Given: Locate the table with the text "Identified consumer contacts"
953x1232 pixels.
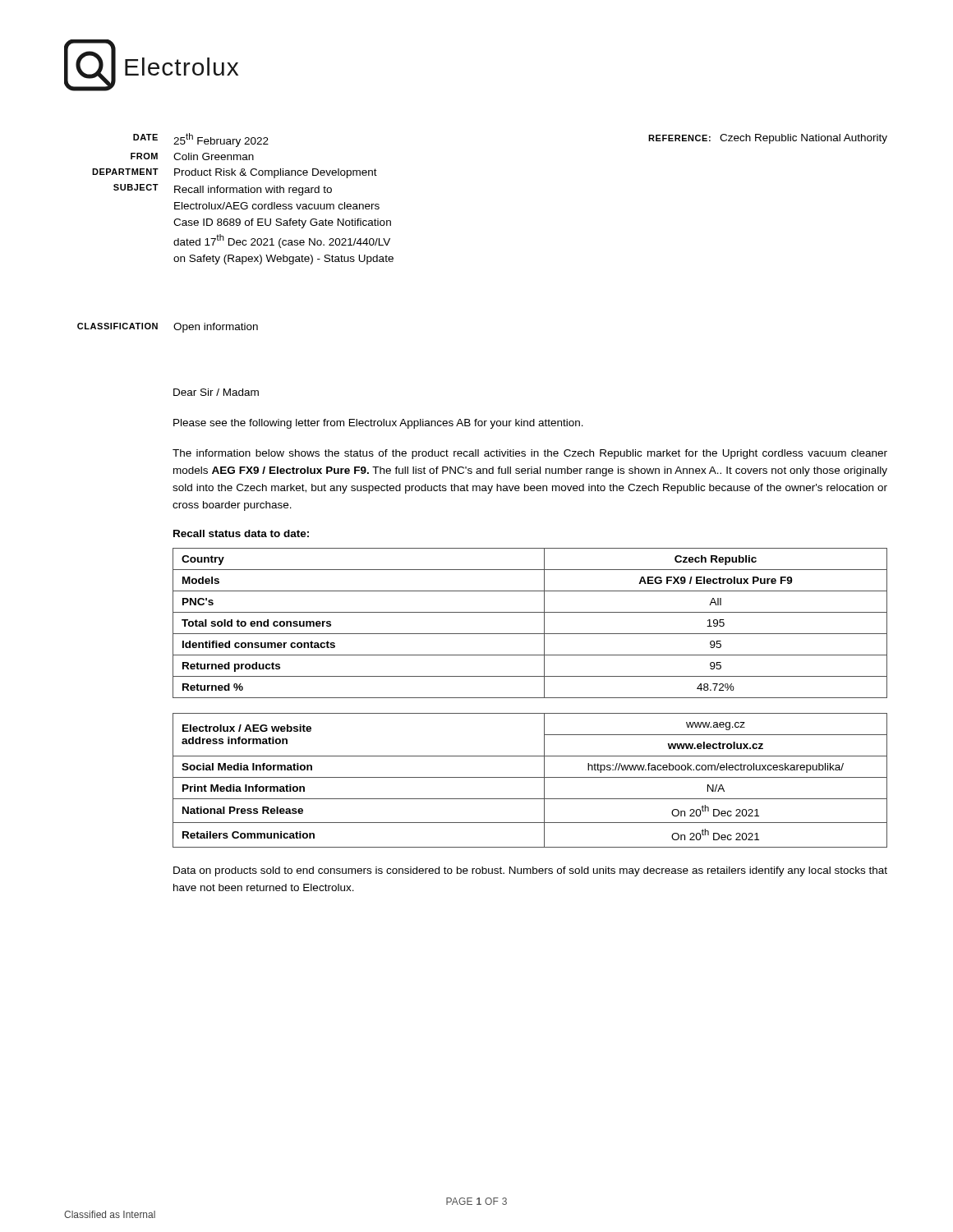Looking at the screenshot, I should click(530, 623).
